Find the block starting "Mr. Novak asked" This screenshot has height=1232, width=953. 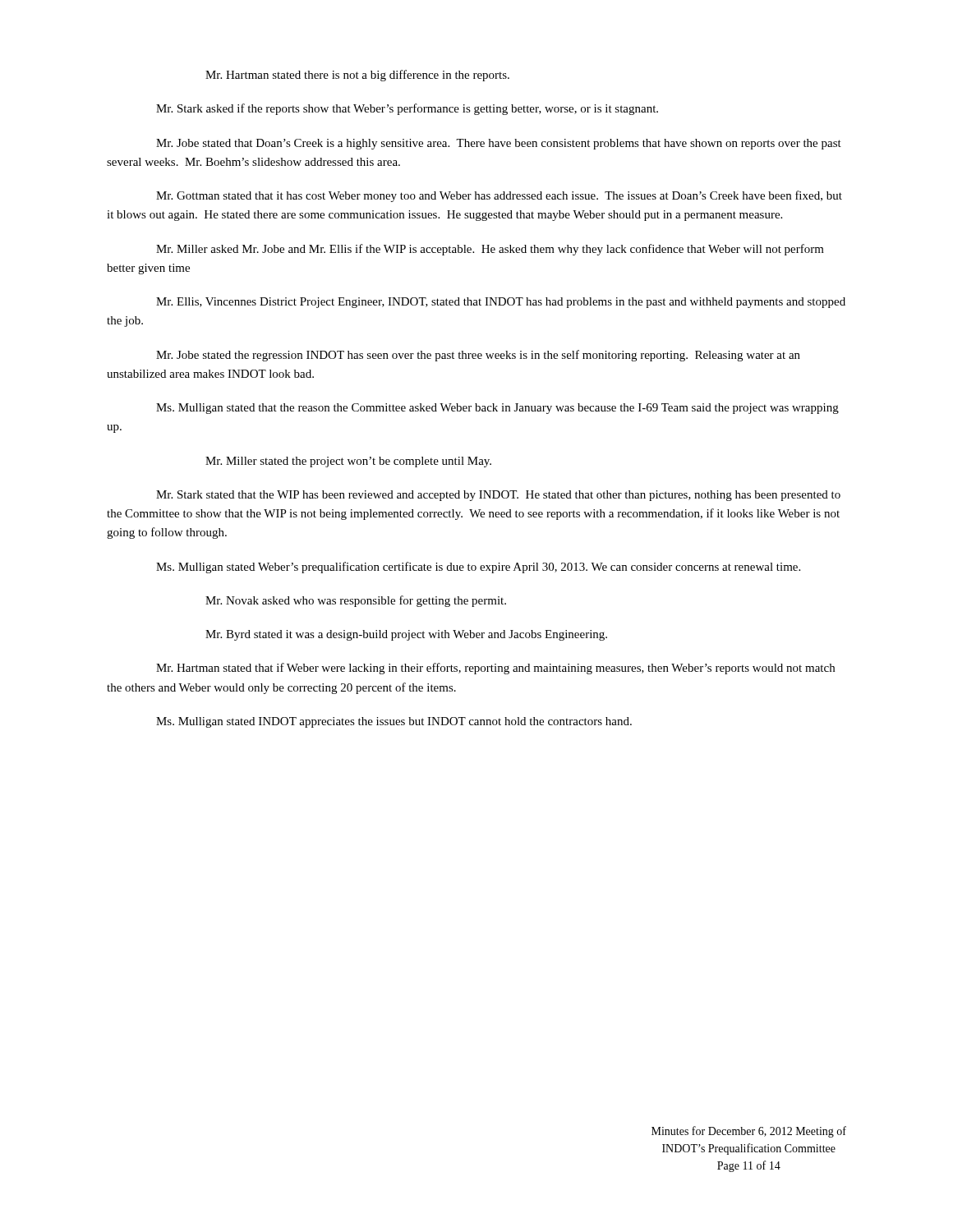pyautogui.click(x=356, y=600)
